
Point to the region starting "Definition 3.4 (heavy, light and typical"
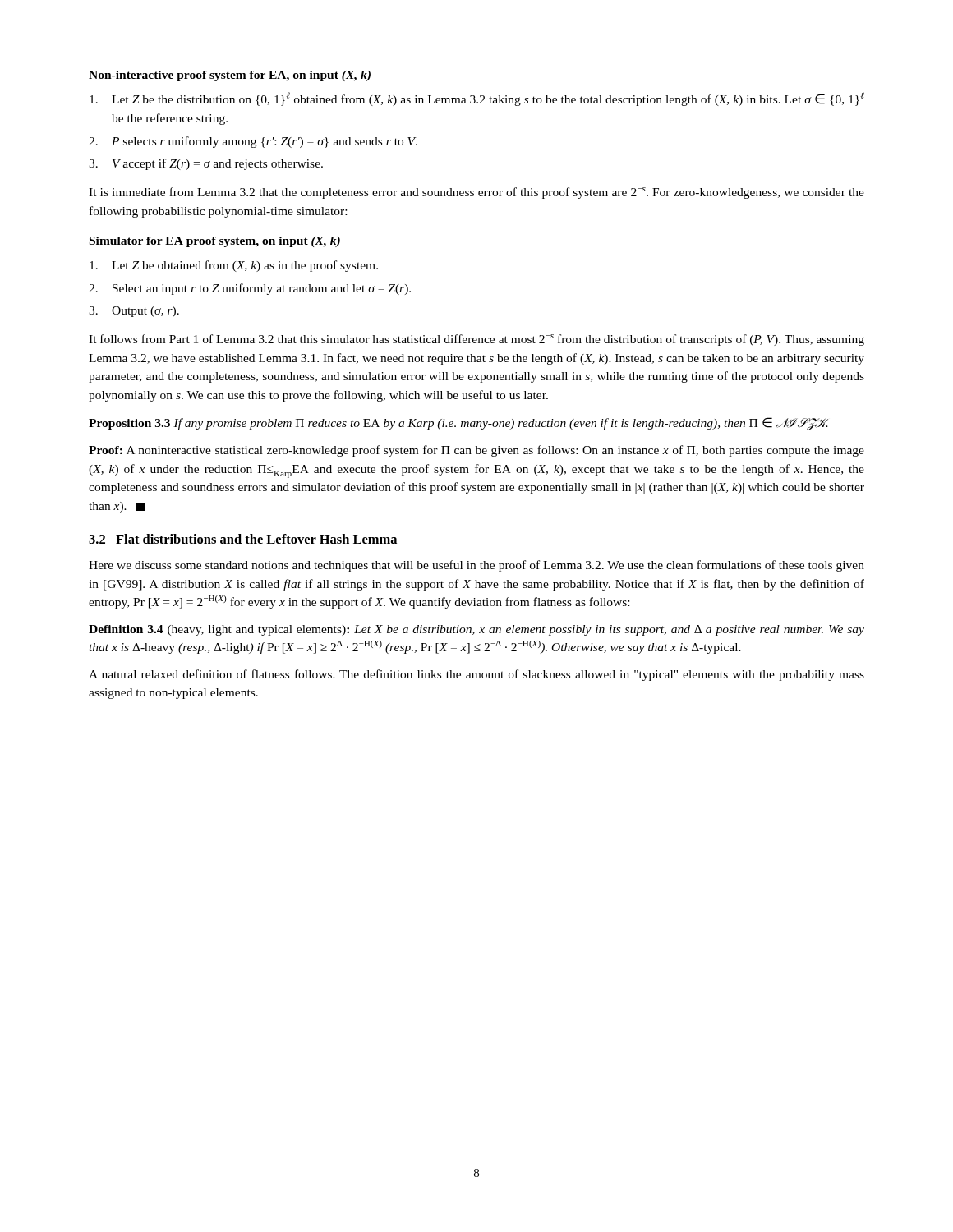(x=476, y=638)
